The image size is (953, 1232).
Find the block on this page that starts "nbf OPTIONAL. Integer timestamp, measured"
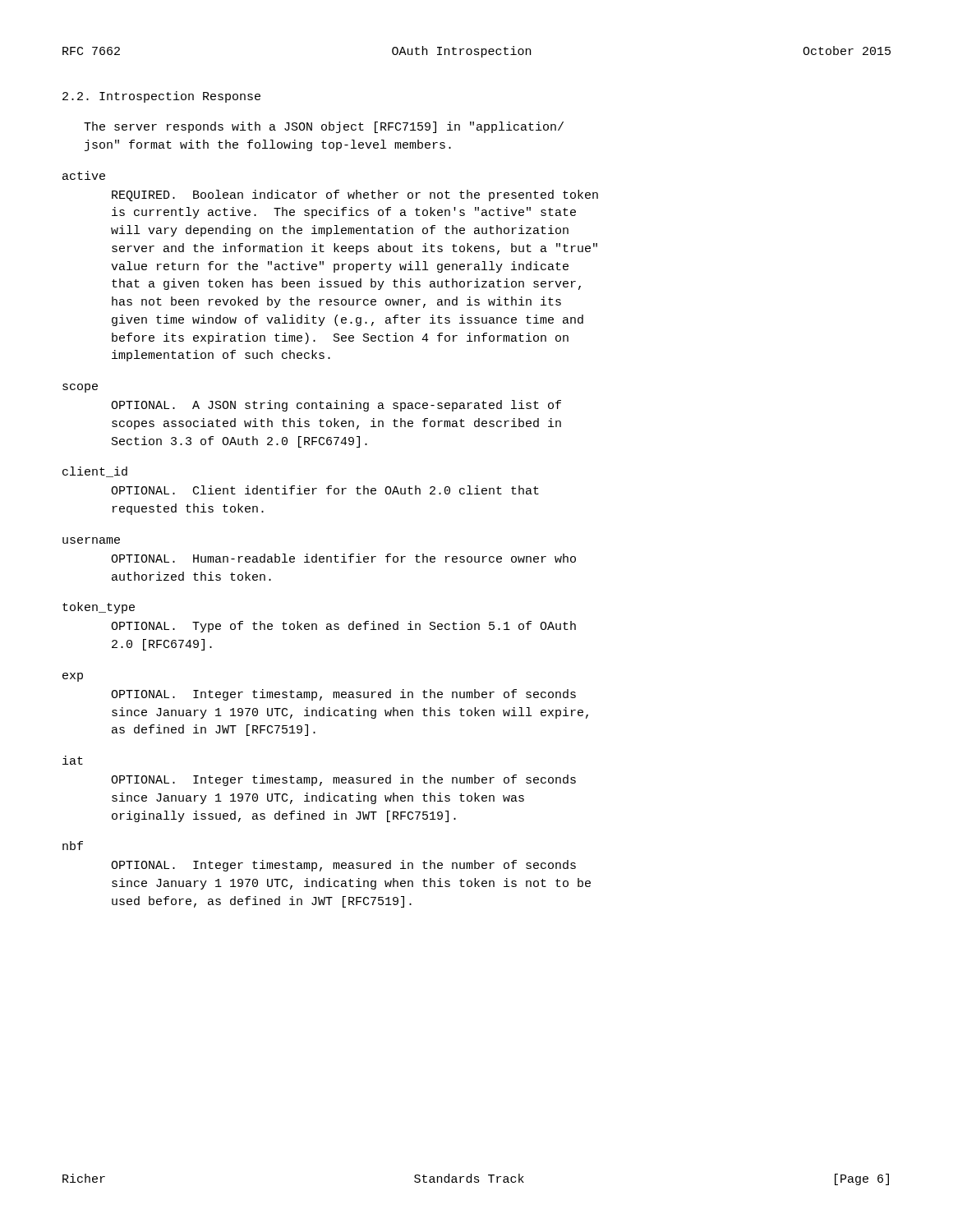[x=476, y=876]
